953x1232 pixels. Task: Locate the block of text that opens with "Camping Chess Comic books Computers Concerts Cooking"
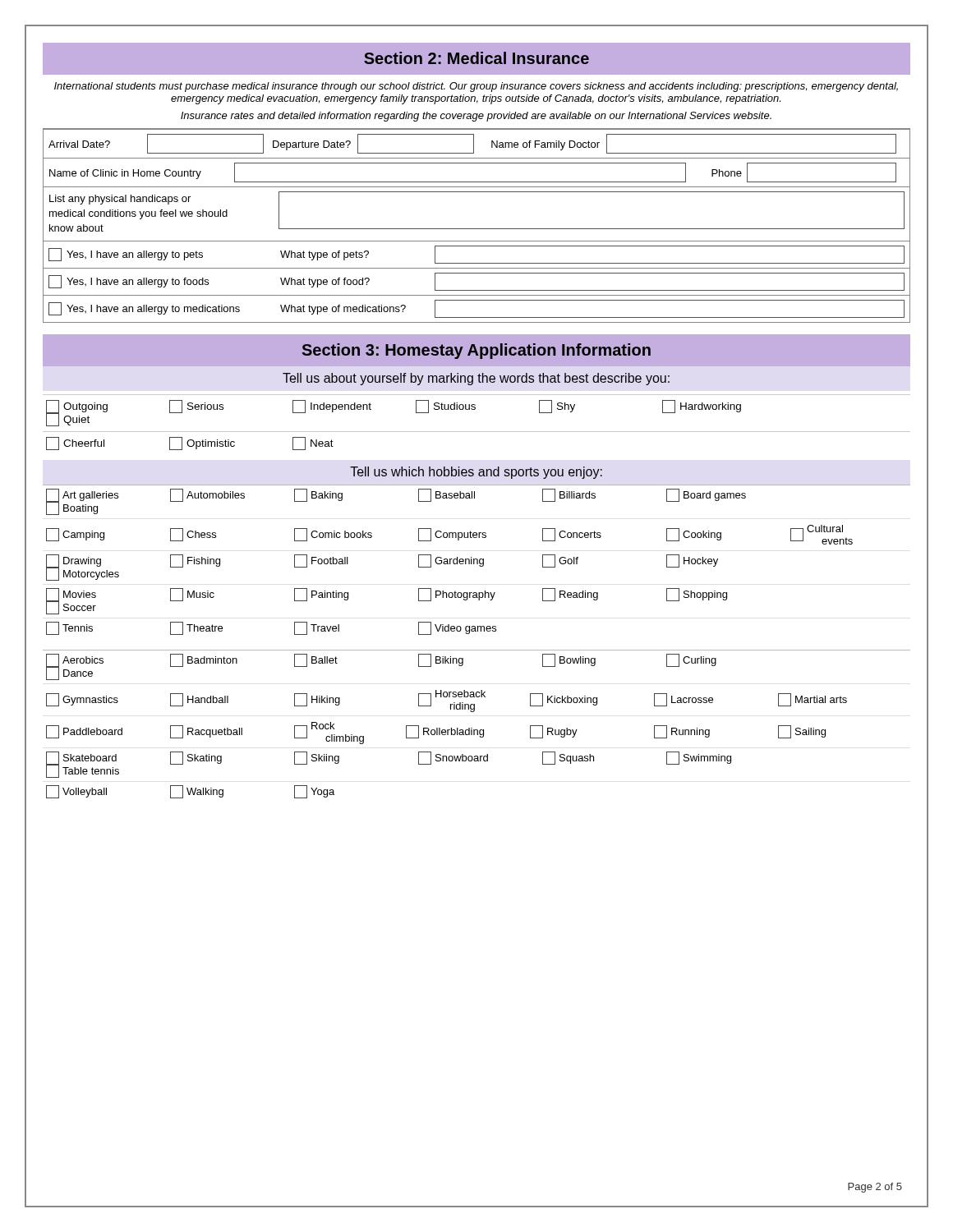(x=459, y=534)
